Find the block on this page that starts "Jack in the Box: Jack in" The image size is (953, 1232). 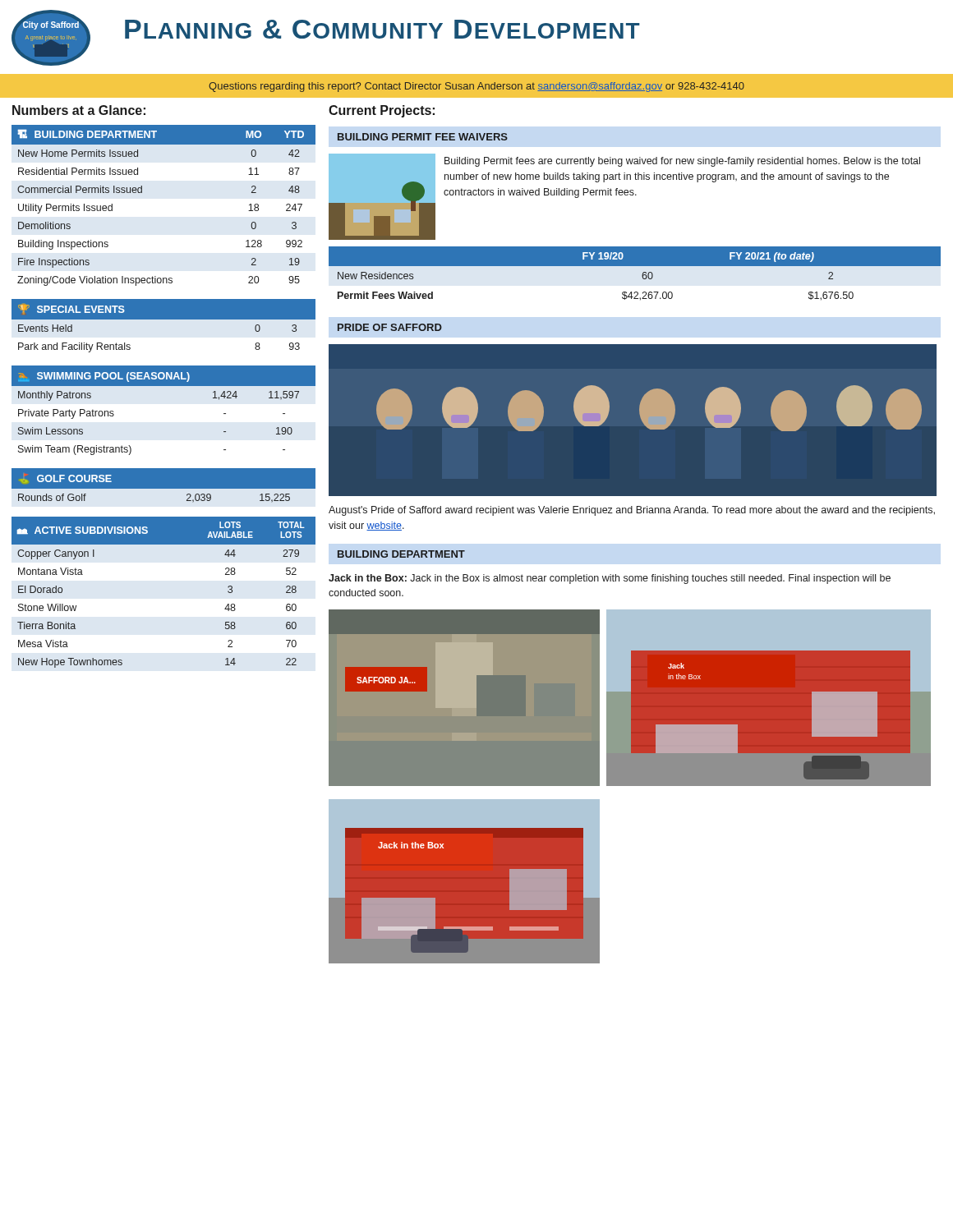tap(610, 586)
